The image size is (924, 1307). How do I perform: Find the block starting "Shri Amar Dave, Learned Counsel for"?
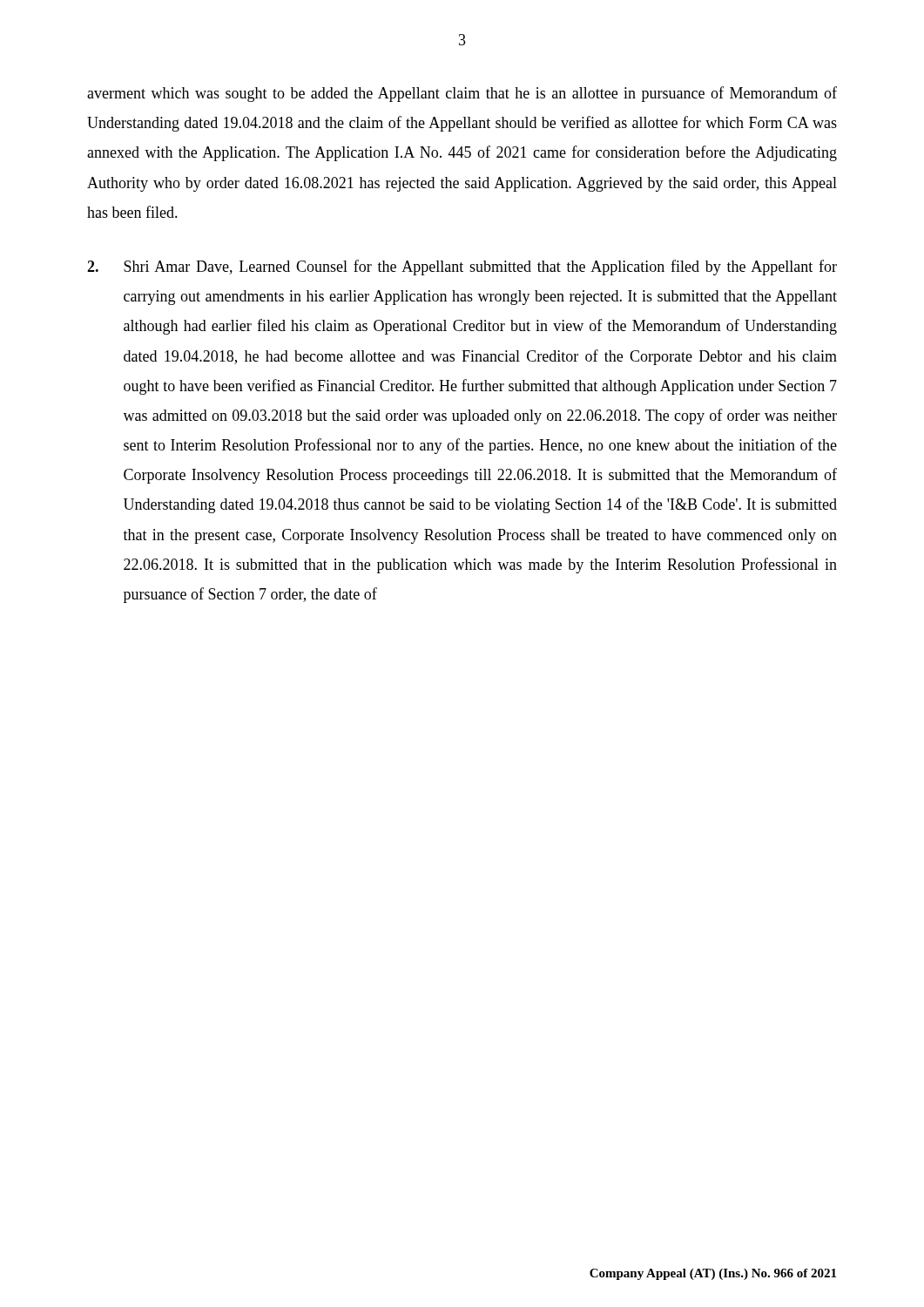click(x=462, y=430)
